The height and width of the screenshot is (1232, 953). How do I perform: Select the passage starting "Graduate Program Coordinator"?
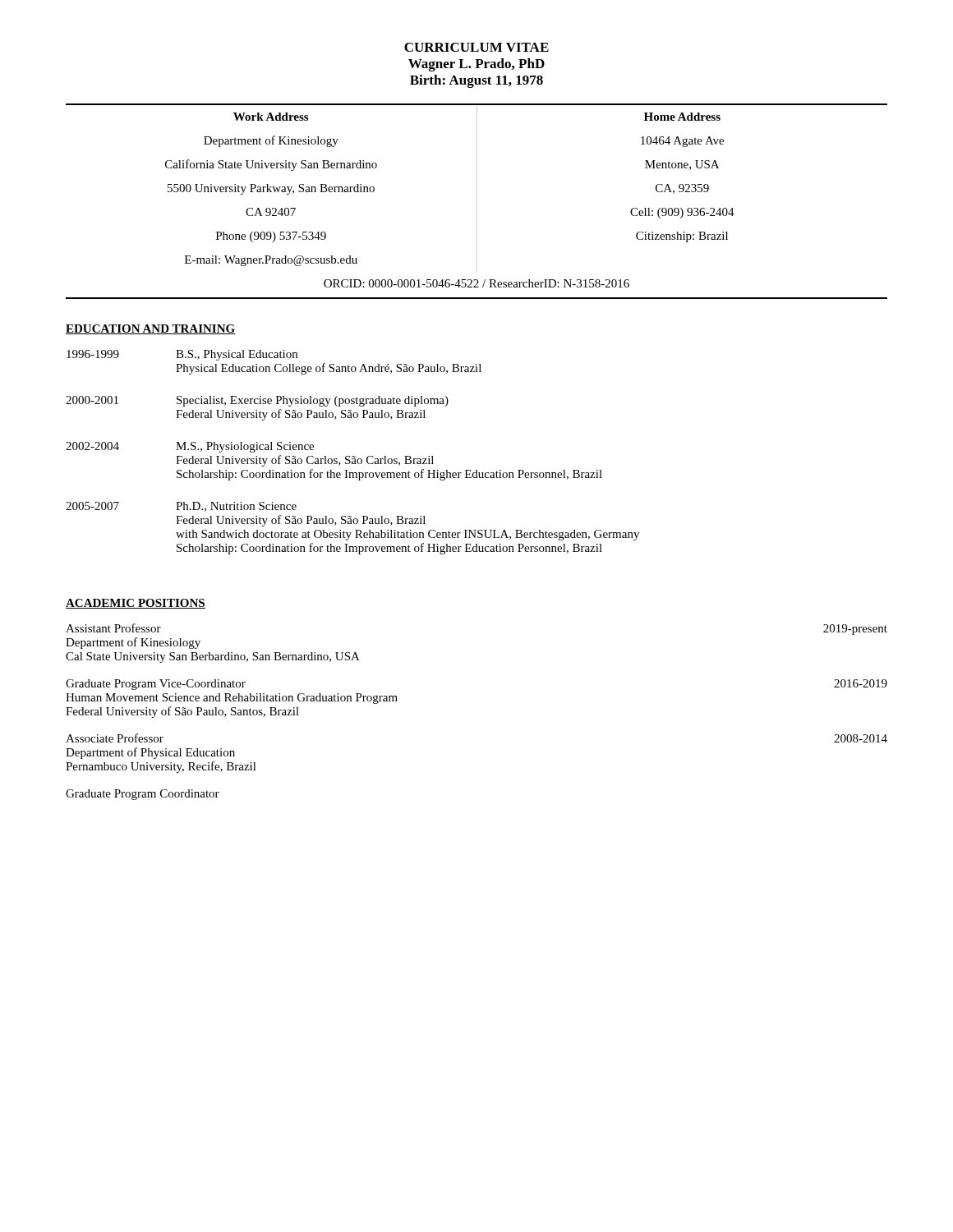click(142, 793)
